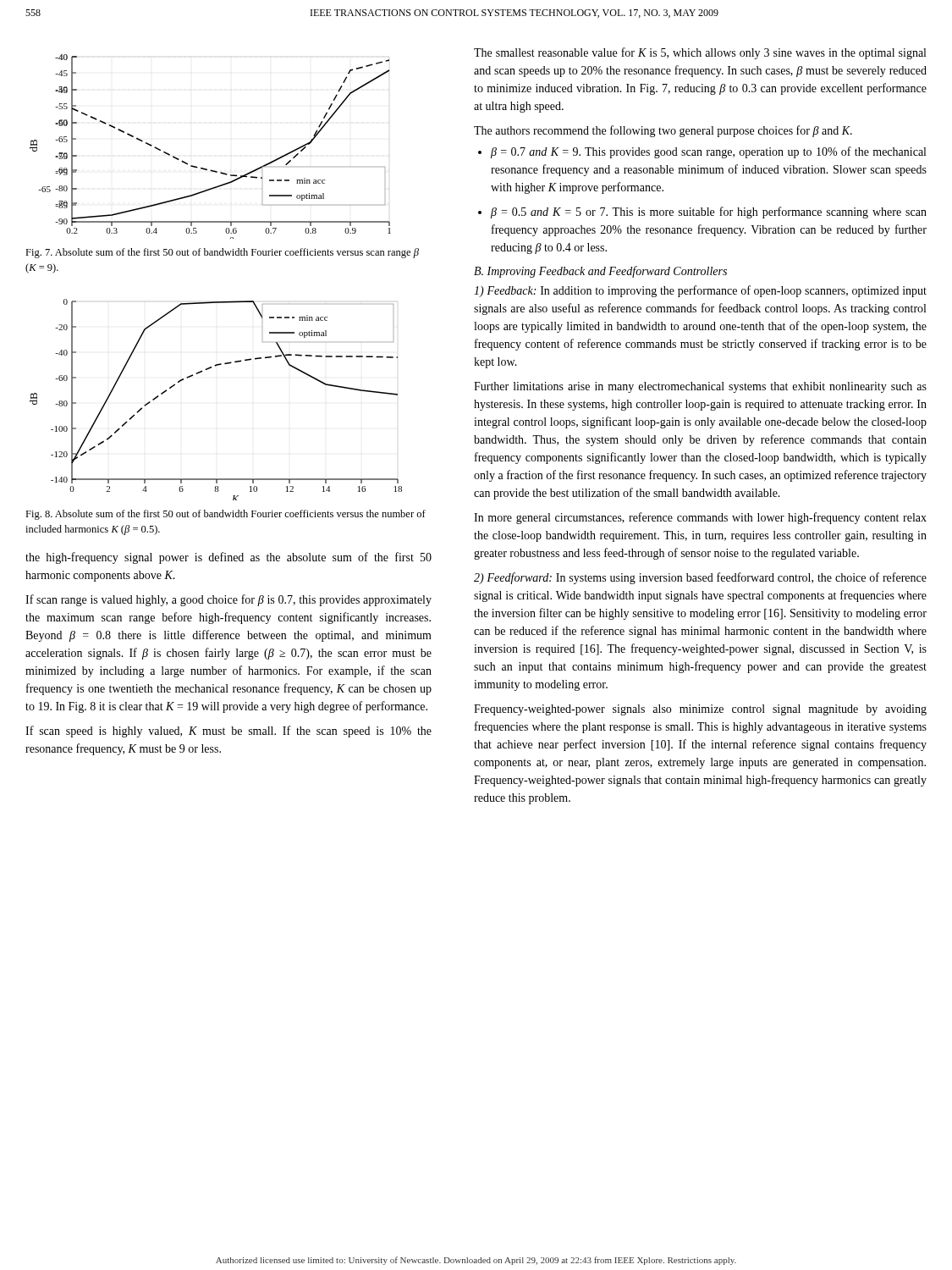Click on the list item that says "β = 0.5 and K = 5 or"

tap(709, 230)
